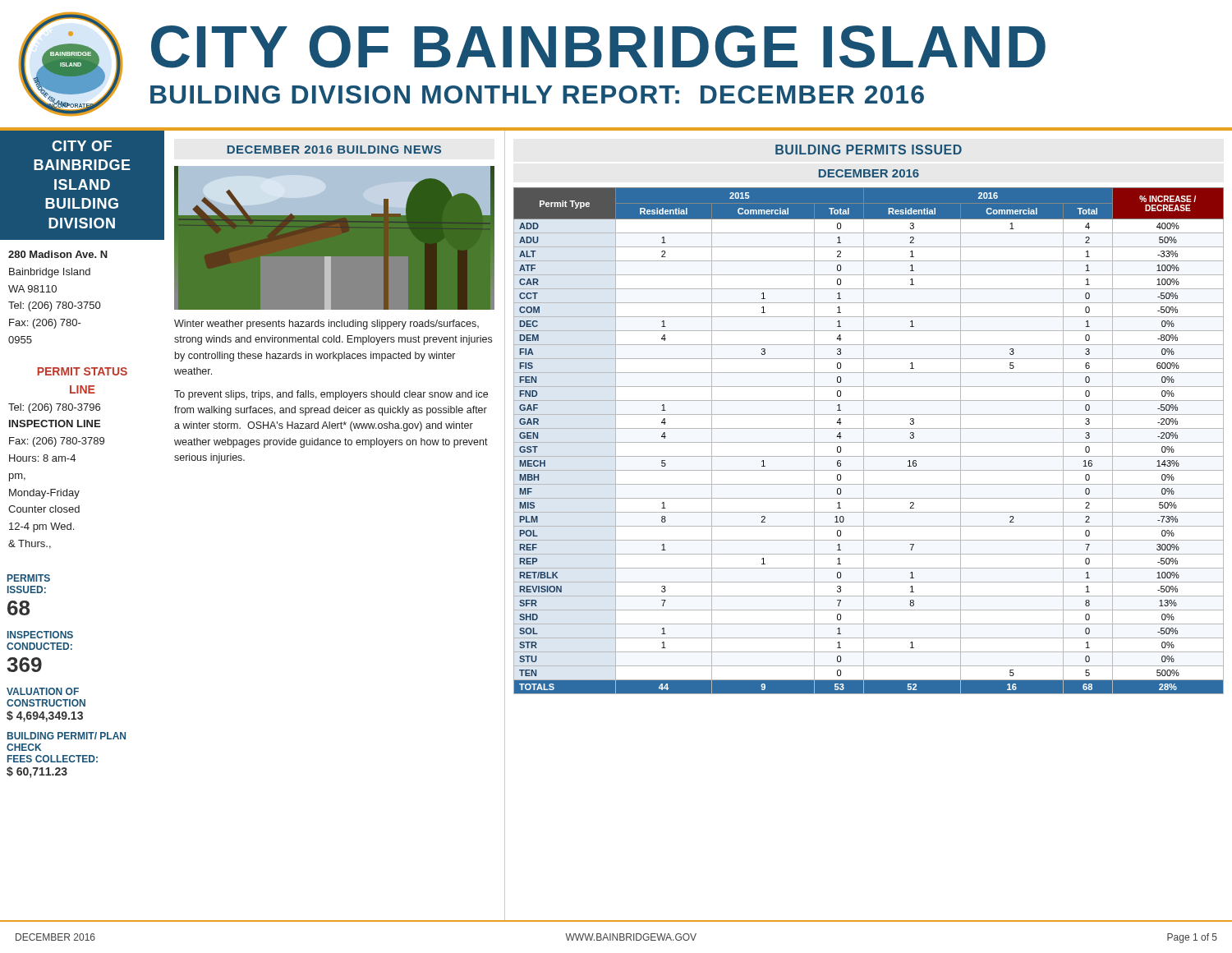Screen dimensions: 953x1232
Task: Click on the text block that says "BUILDING PERMIT/ PLAN CHECKFEES COLLECTED: $"
Action: pos(82,754)
